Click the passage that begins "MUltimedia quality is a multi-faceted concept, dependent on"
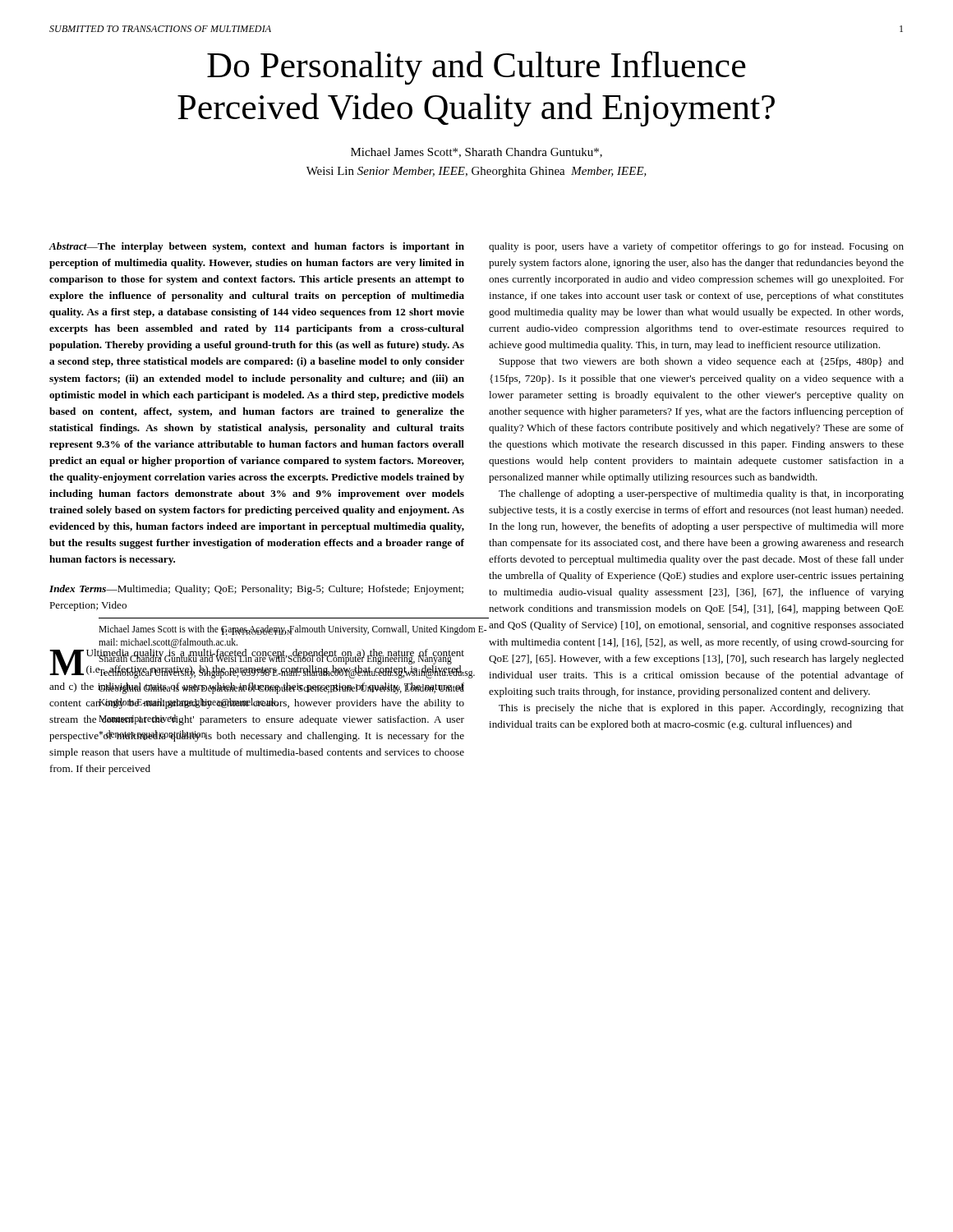953x1232 pixels. point(257,711)
